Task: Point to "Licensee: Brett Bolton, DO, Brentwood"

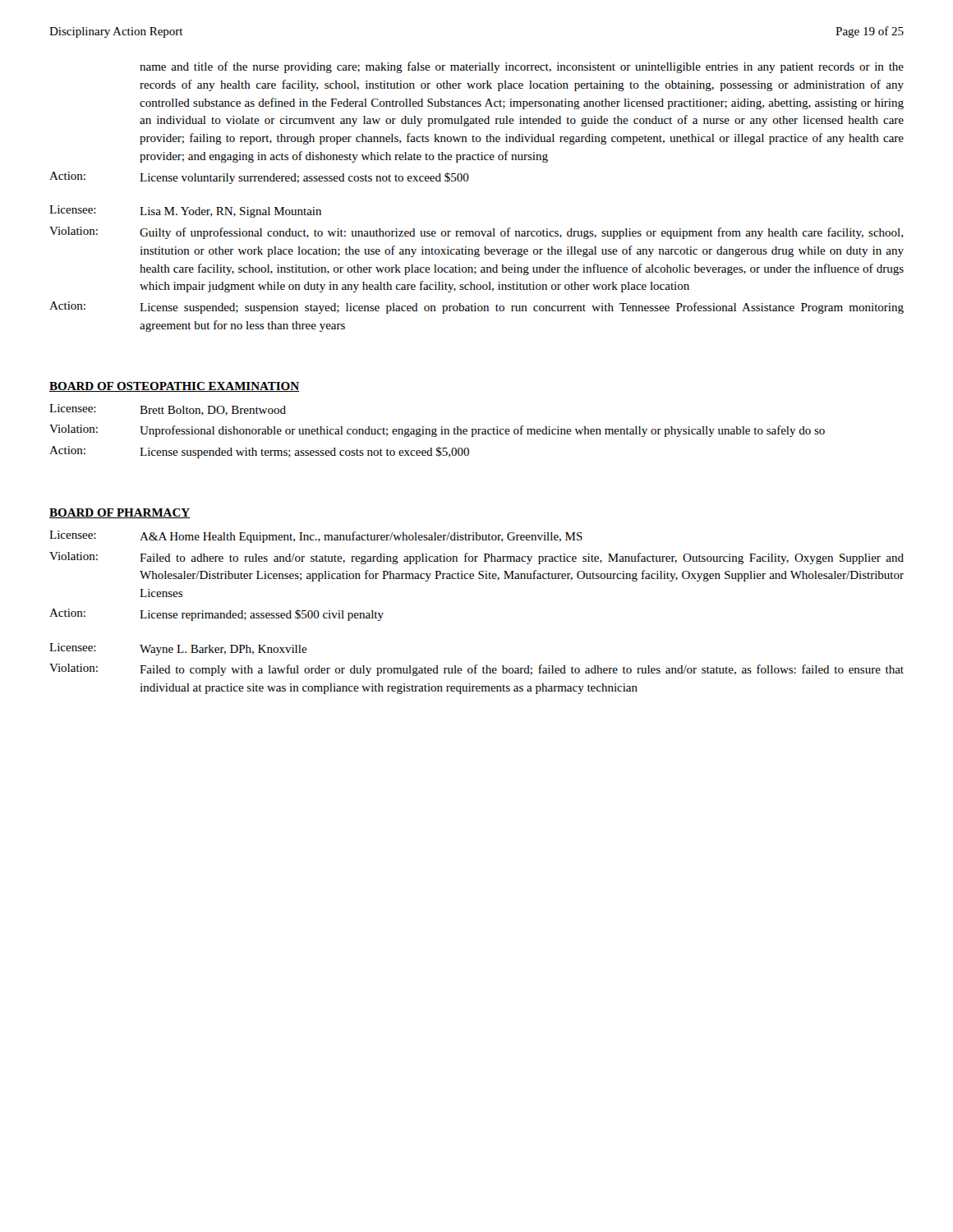Action: coord(168,410)
